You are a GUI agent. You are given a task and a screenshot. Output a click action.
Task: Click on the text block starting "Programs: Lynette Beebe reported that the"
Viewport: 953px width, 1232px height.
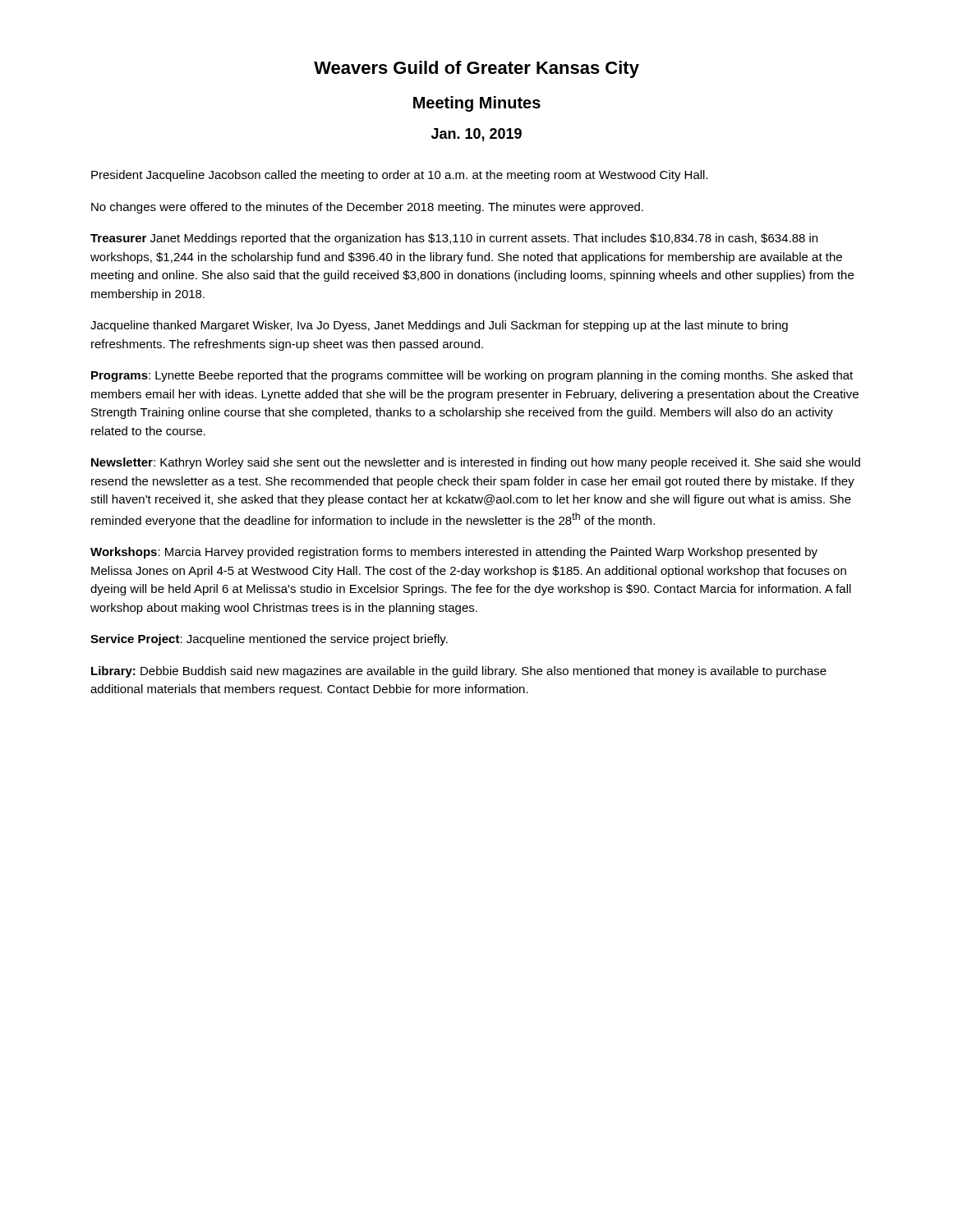coord(475,403)
